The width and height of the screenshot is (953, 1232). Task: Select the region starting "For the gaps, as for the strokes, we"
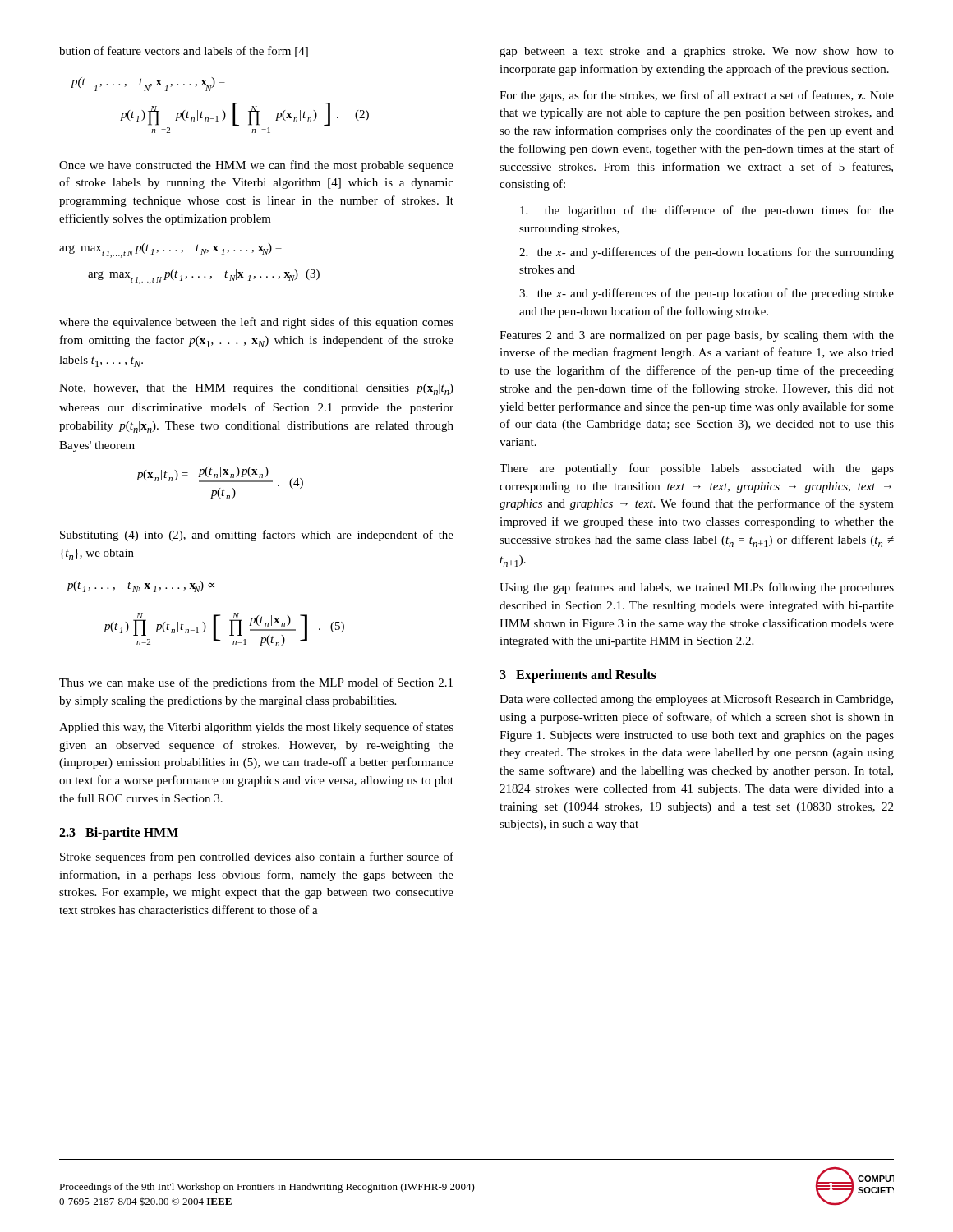(697, 140)
